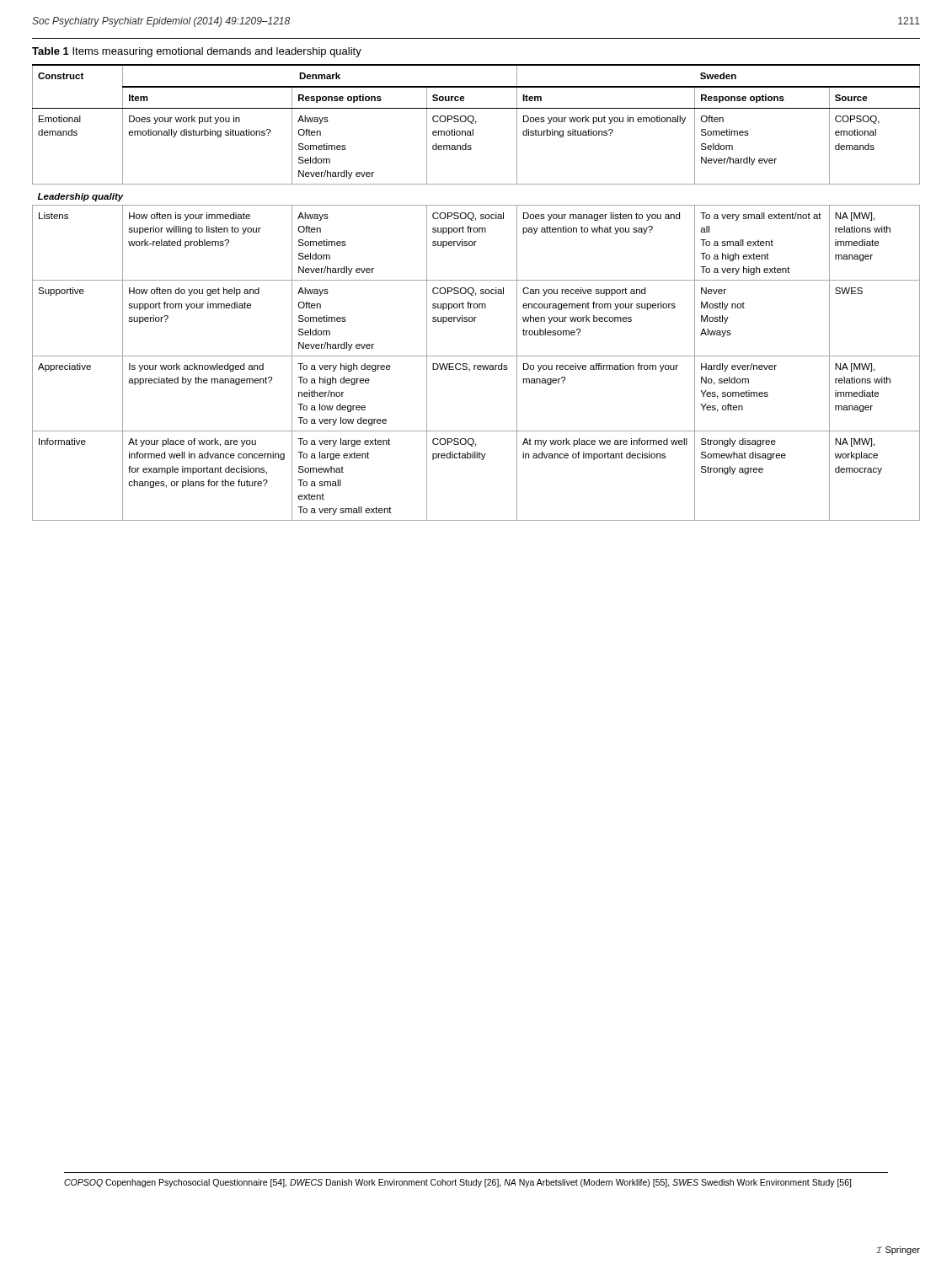Find the table that mentions "Emotional demands"
Image resolution: width=952 pixels, height=1264 pixels.
pos(476,282)
